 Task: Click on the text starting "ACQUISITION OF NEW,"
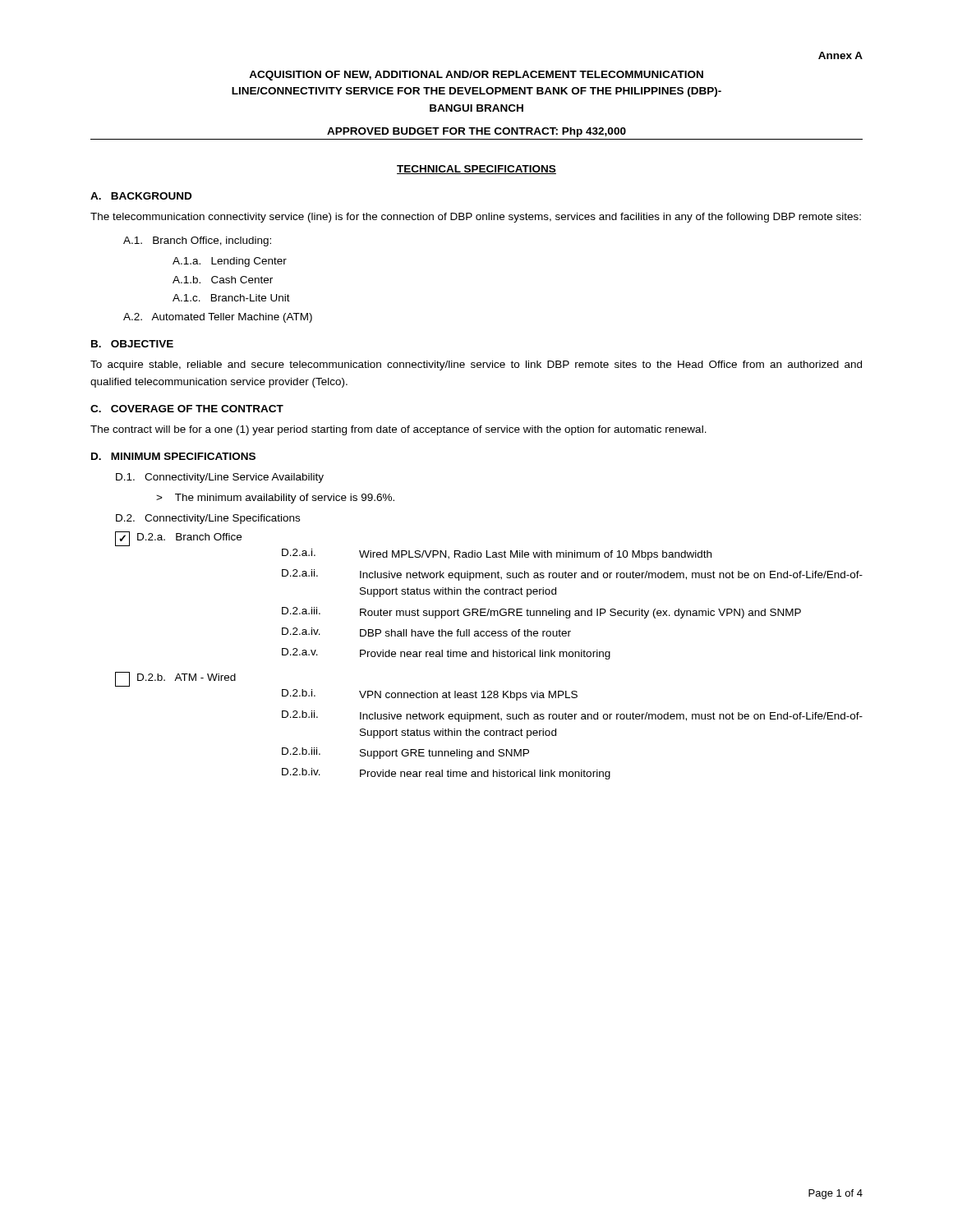point(476,91)
